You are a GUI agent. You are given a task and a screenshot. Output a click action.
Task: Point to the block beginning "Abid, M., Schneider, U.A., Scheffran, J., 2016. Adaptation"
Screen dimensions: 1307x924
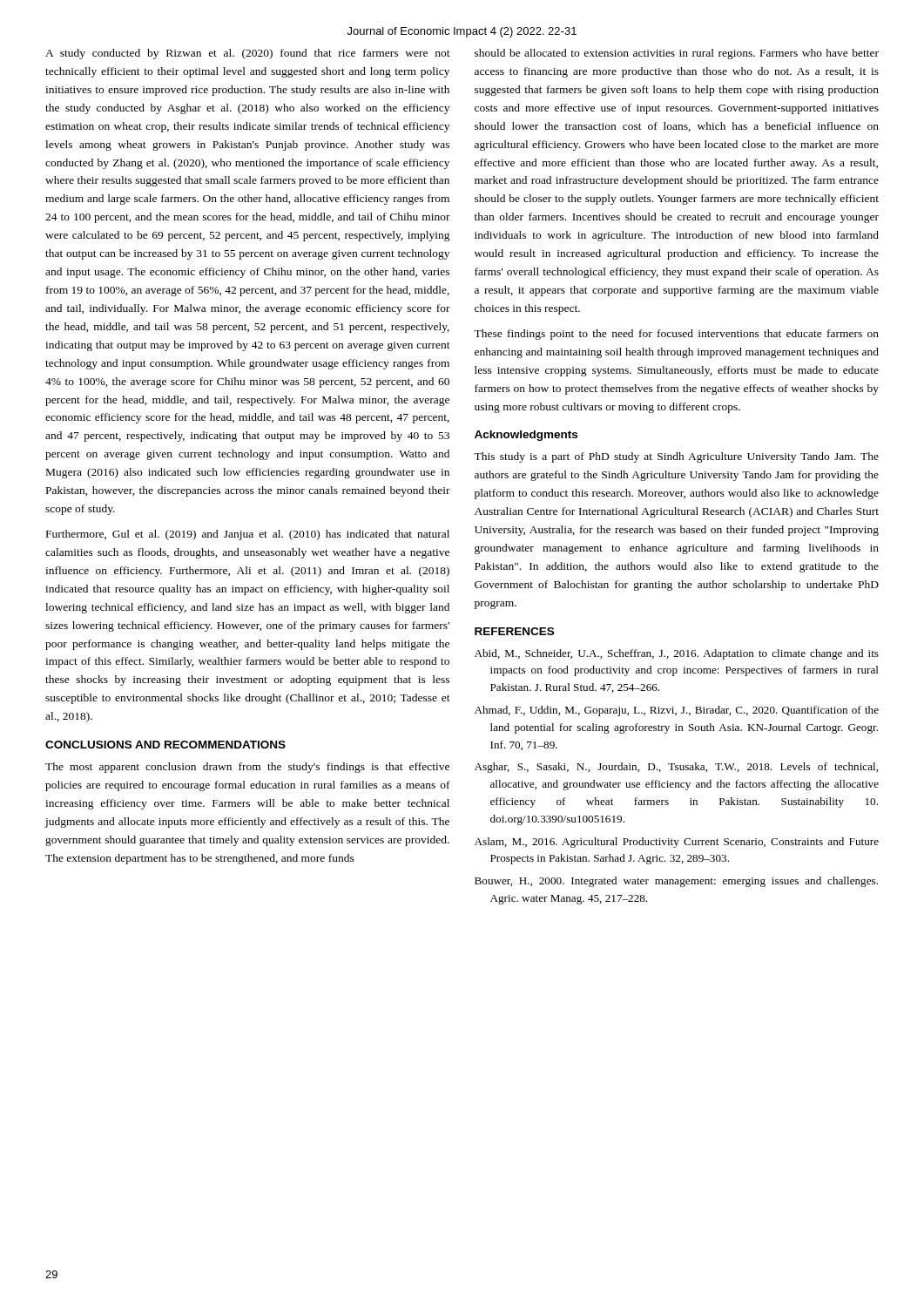[676, 670]
